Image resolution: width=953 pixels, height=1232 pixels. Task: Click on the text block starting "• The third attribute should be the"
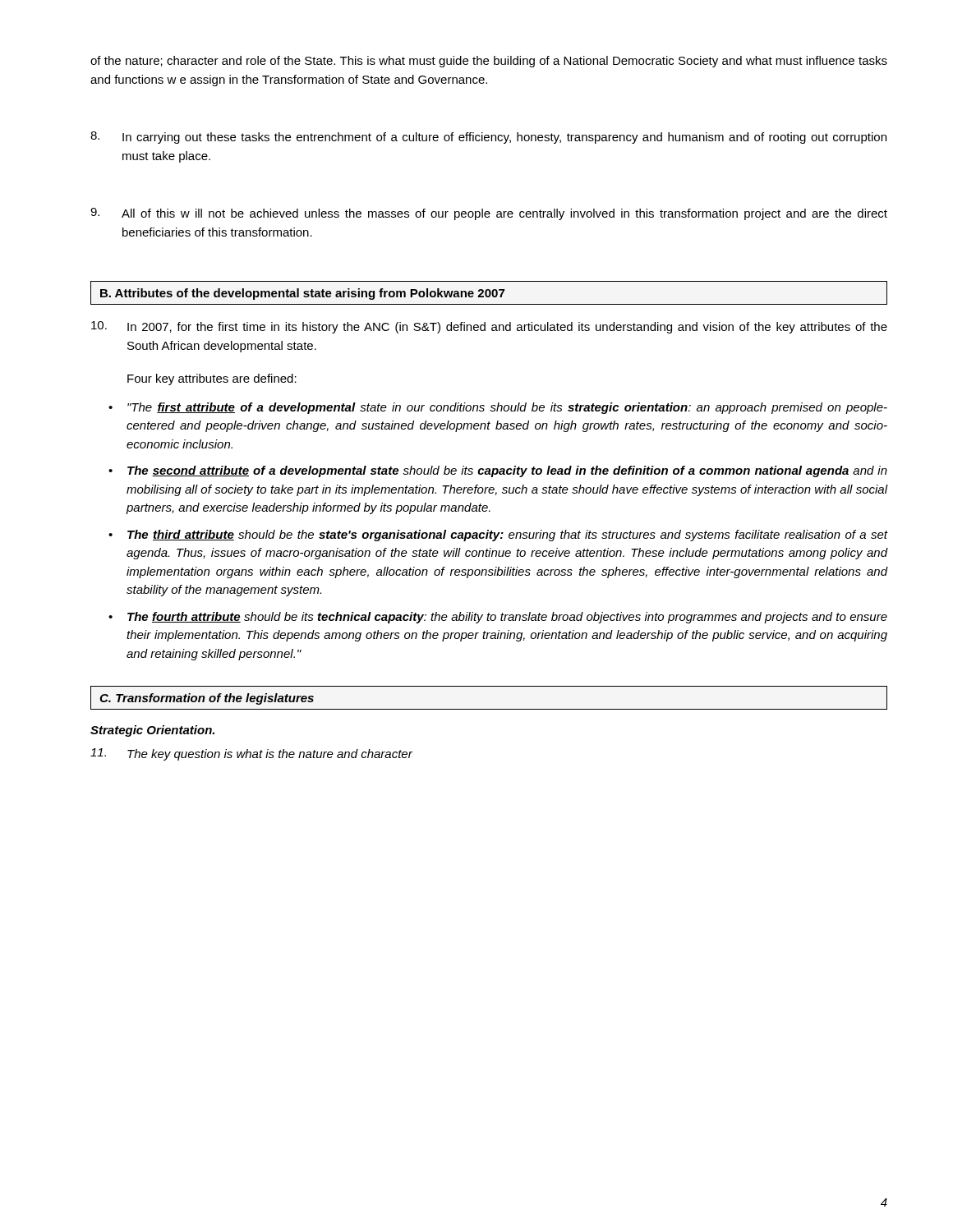[x=498, y=562]
